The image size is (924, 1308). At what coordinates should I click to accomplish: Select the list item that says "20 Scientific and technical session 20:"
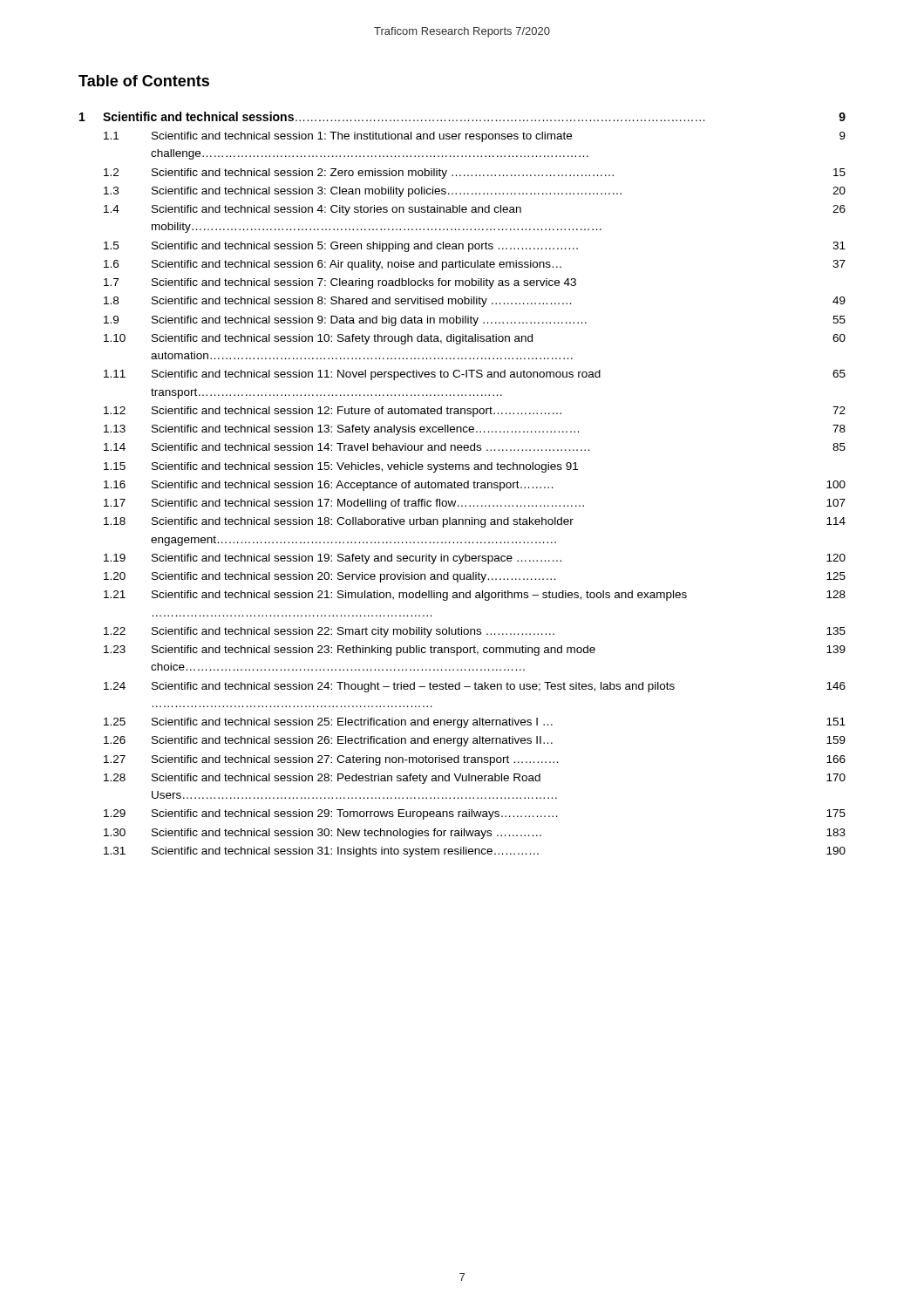(x=462, y=577)
